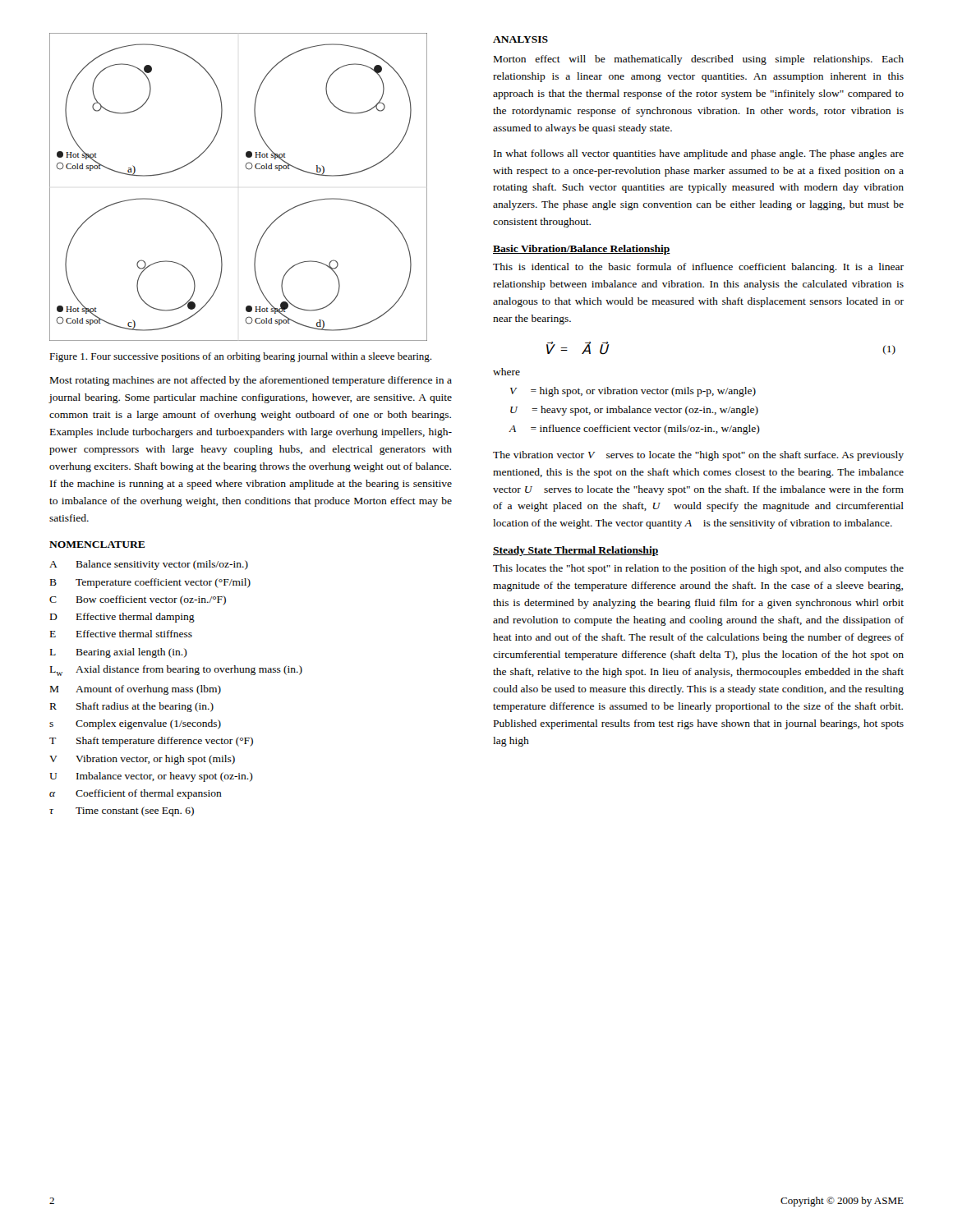Viewport: 953px width, 1232px height.
Task: Click the engineering diagram
Action: (251, 188)
